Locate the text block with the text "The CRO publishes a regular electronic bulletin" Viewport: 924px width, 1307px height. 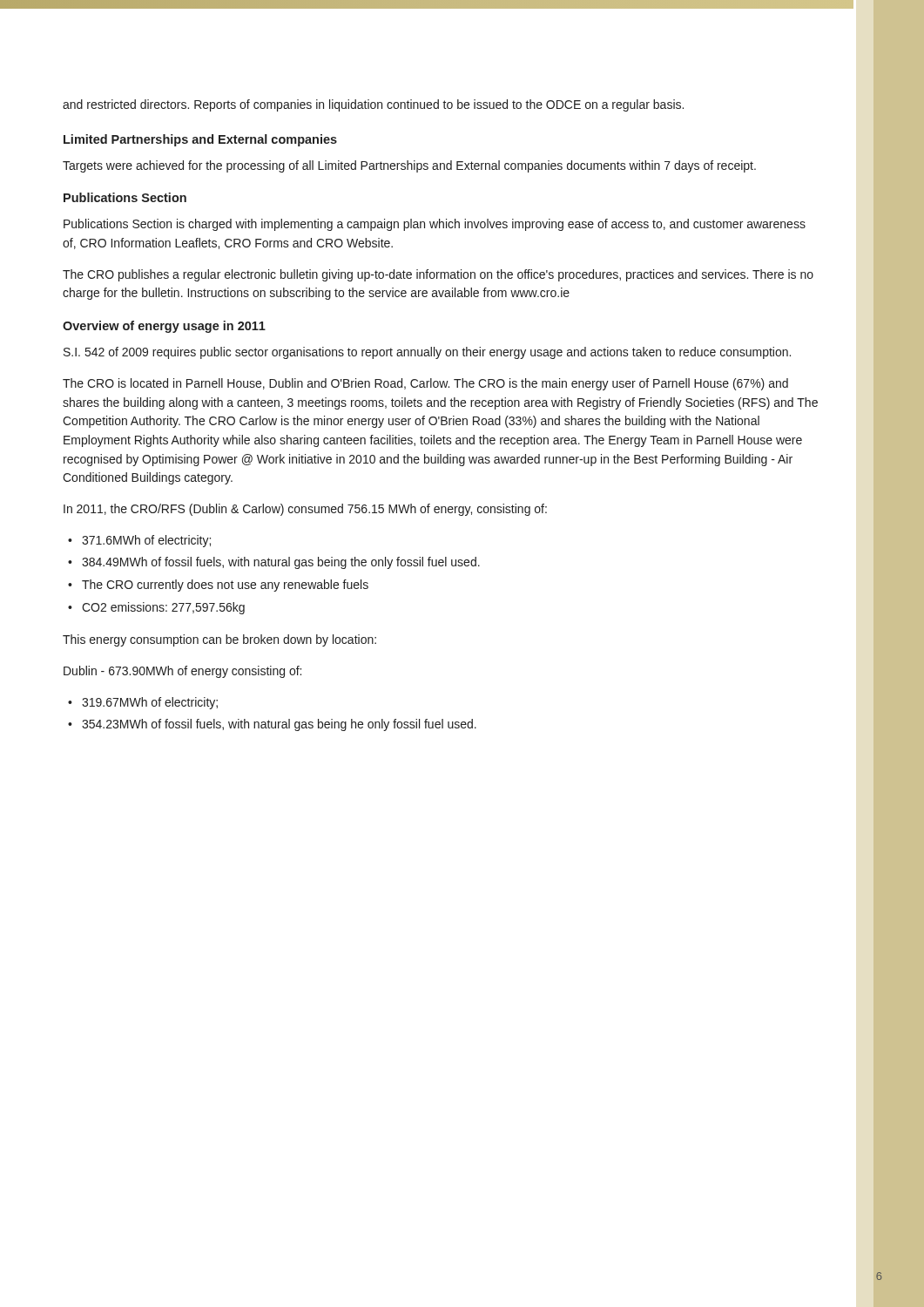click(x=438, y=284)
